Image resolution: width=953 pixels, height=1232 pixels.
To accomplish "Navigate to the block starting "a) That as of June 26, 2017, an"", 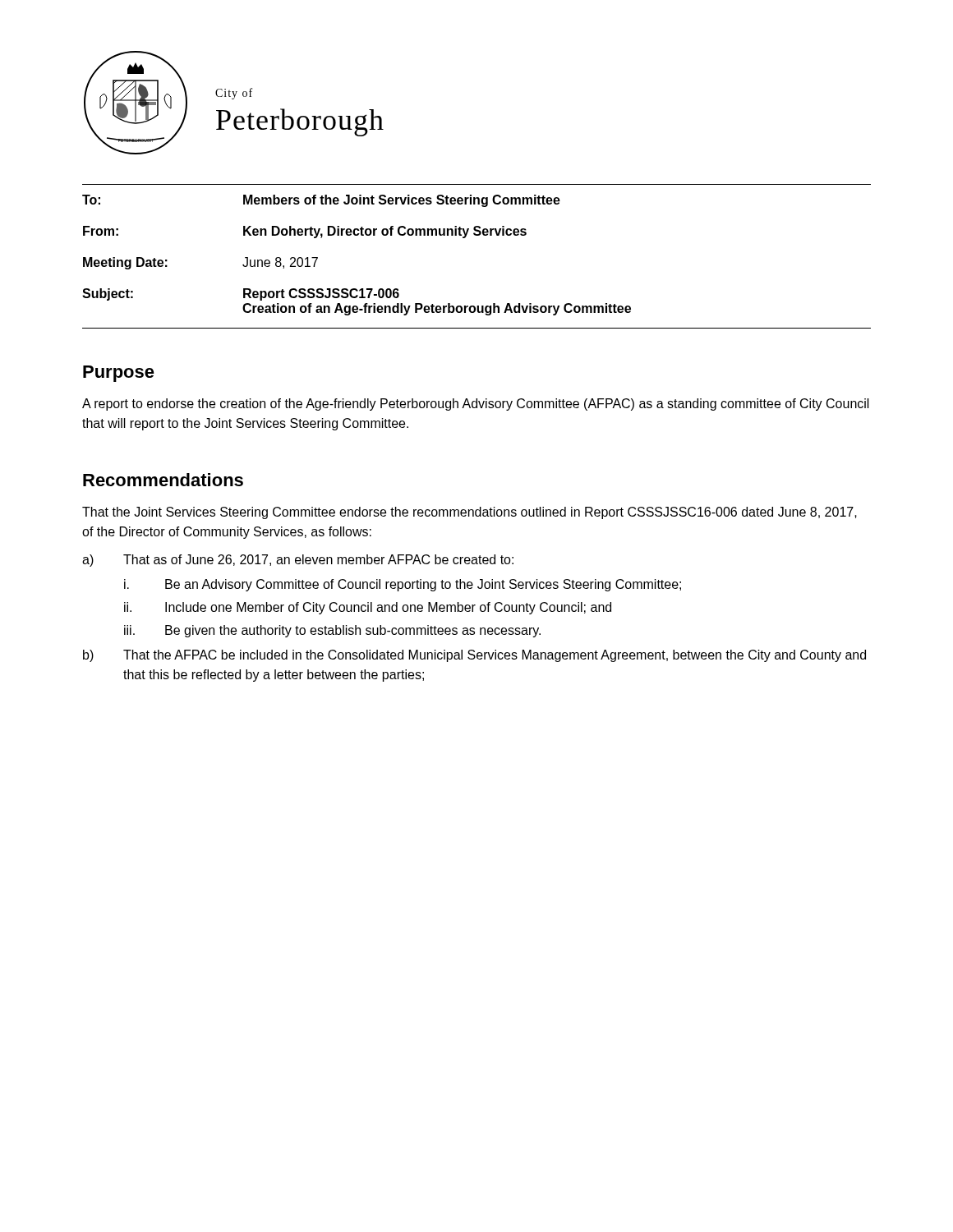I will click(x=476, y=560).
